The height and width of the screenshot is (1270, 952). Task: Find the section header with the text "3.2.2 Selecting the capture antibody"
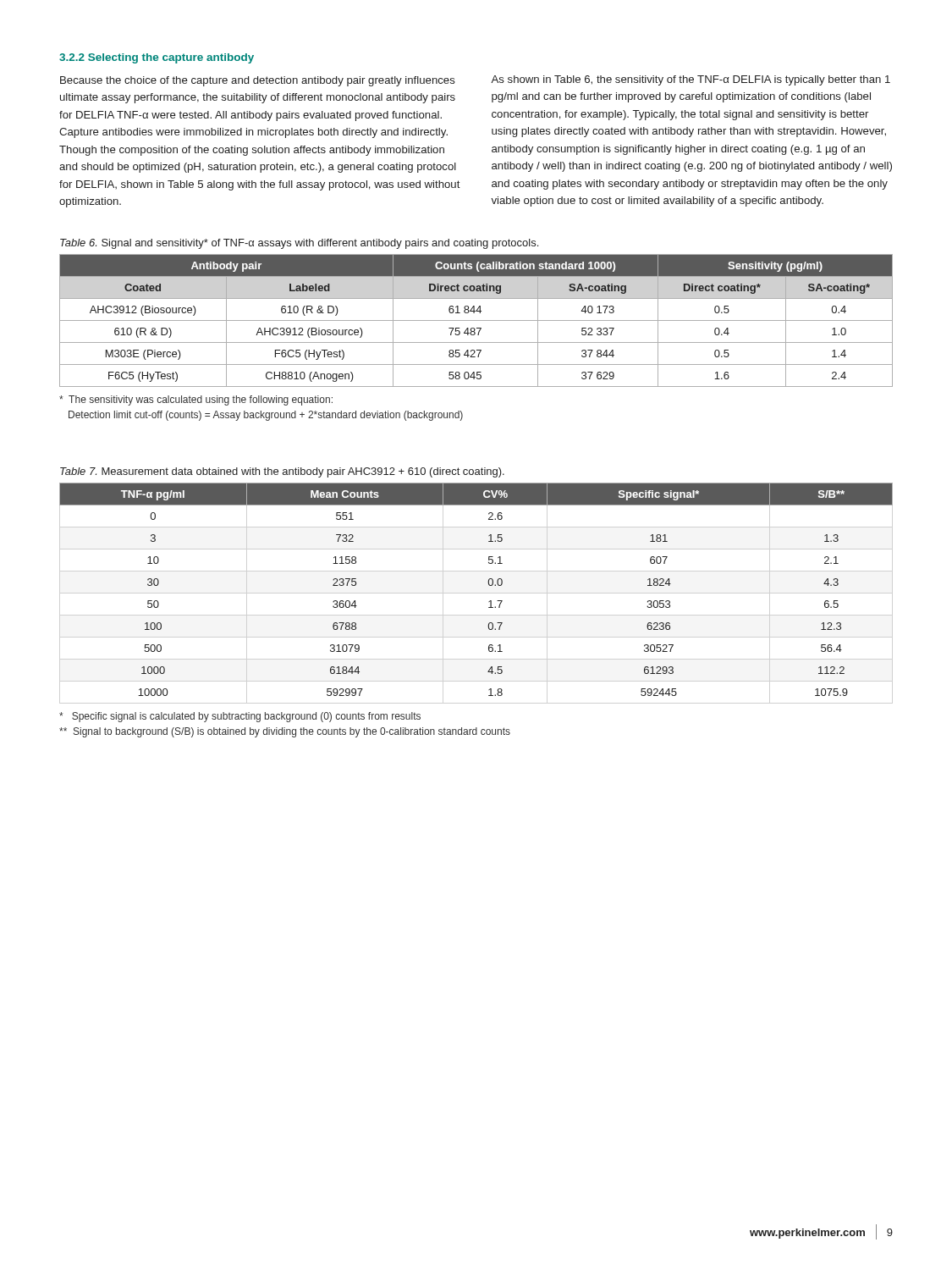157,57
